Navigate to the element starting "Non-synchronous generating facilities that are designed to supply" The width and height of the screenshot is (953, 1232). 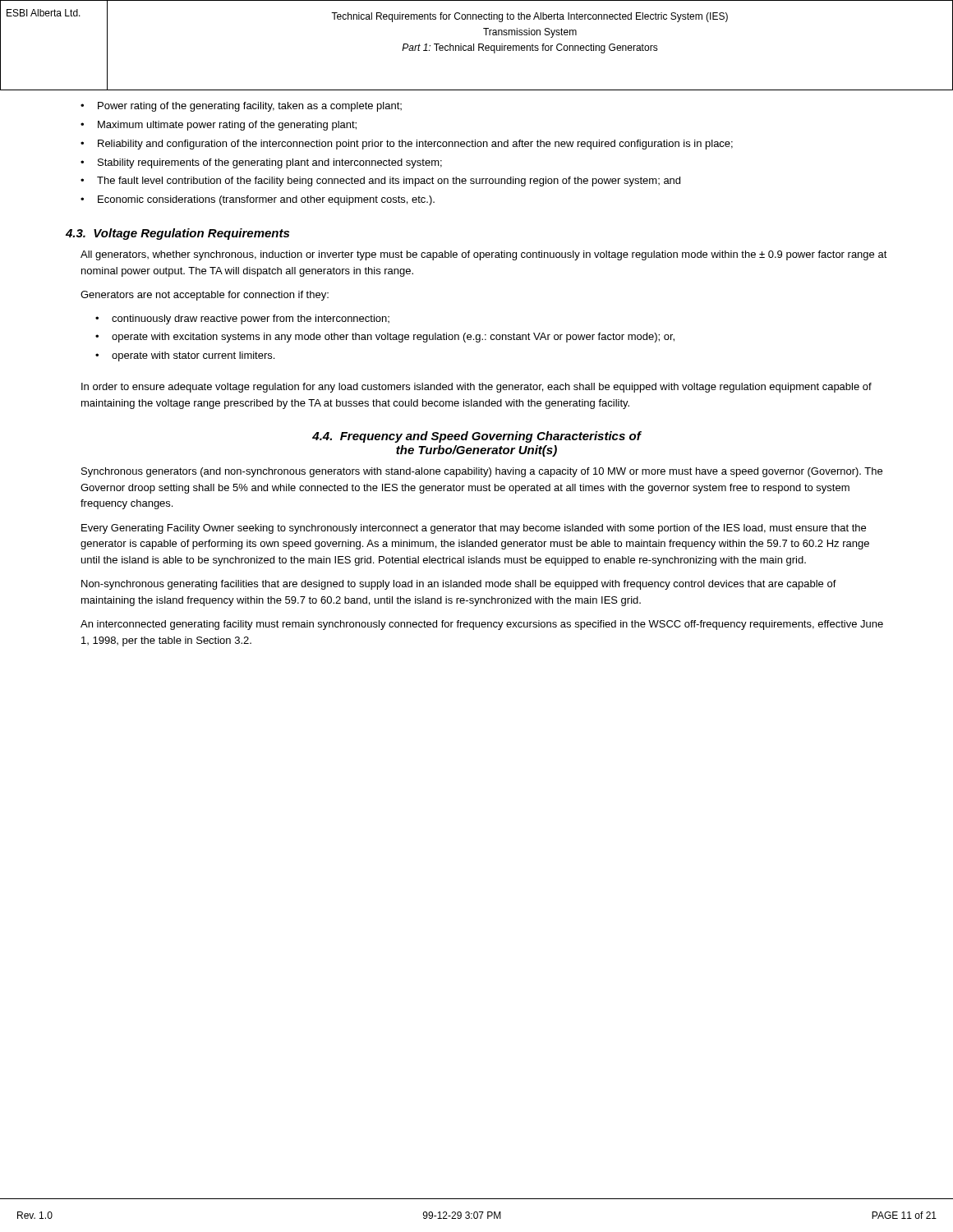pyautogui.click(x=458, y=592)
